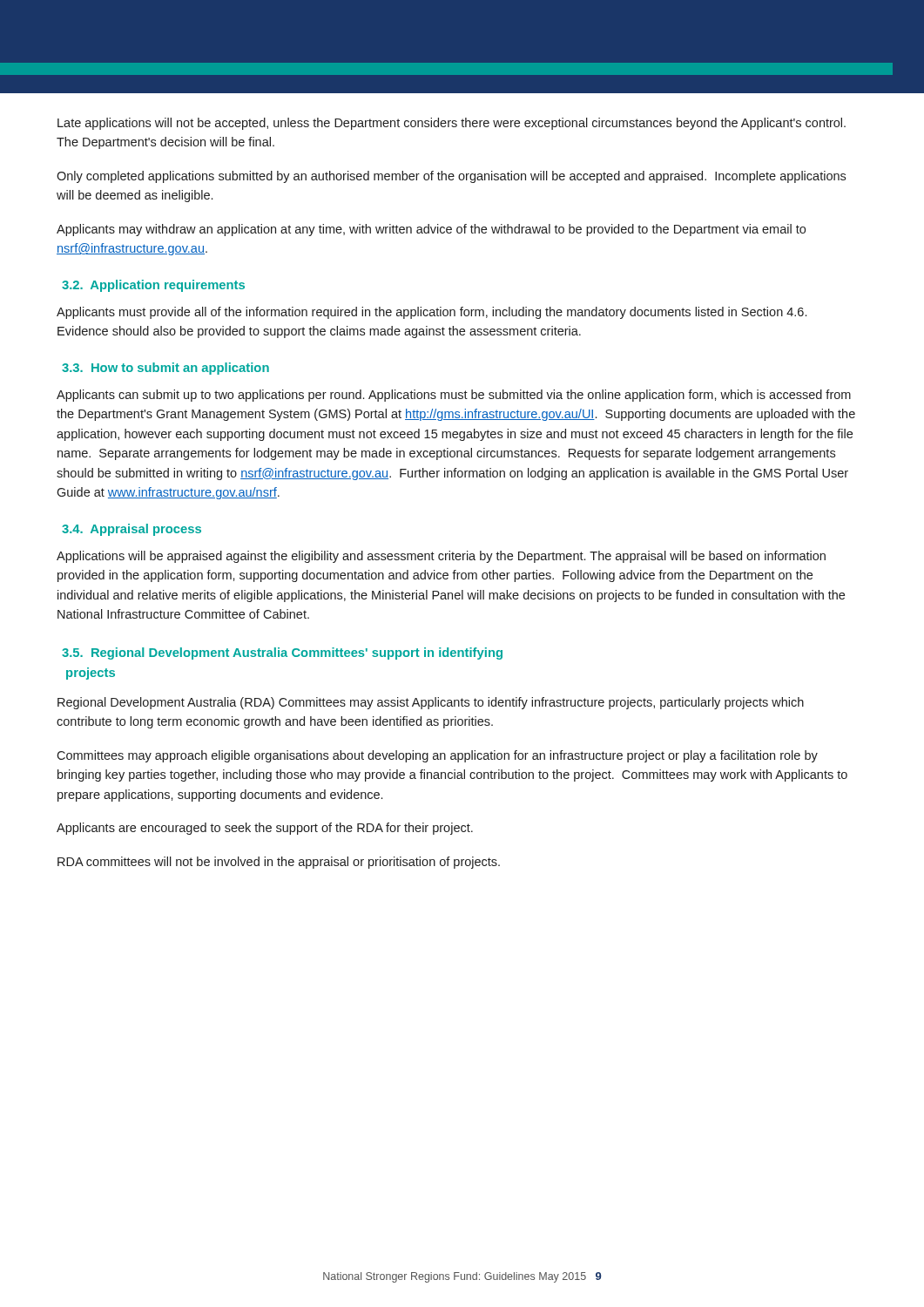The width and height of the screenshot is (924, 1307).
Task: Select the region starting "3.5. Regional Development"
Action: click(283, 663)
